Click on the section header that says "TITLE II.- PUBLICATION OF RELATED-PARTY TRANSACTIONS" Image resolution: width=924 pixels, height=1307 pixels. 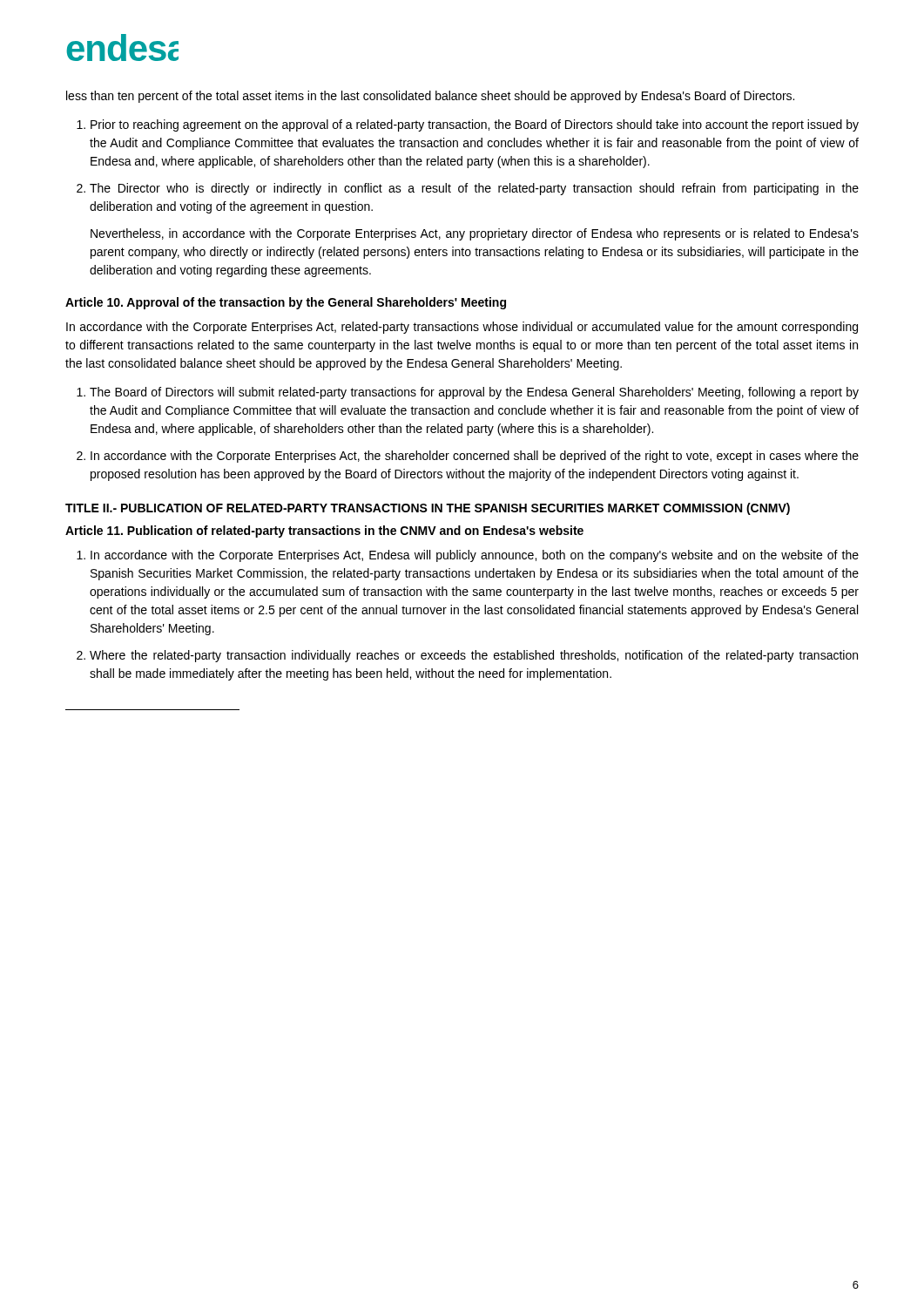pyautogui.click(x=428, y=508)
